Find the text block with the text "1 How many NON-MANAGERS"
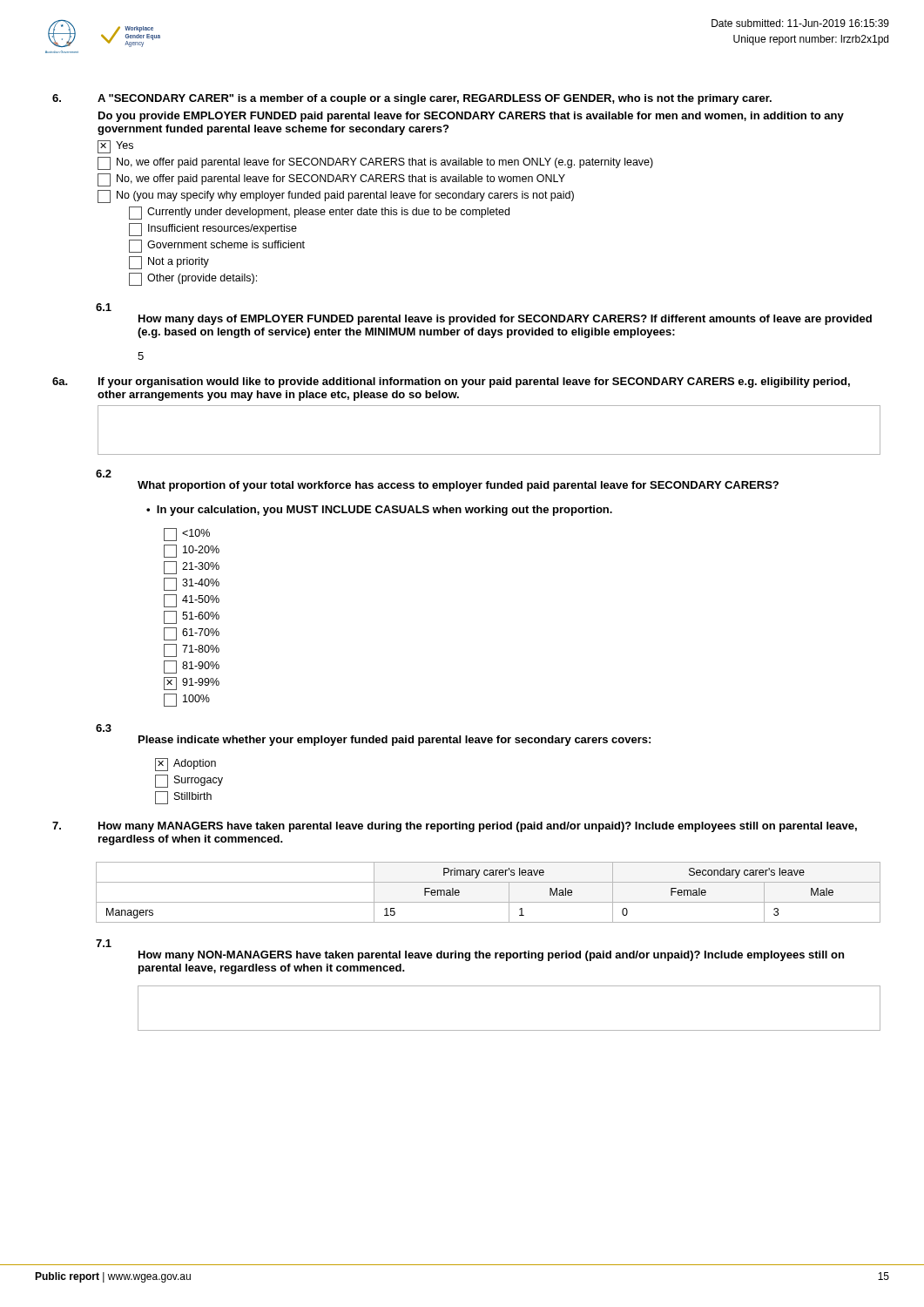Screen dimensions: 1307x924 tap(488, 984)
